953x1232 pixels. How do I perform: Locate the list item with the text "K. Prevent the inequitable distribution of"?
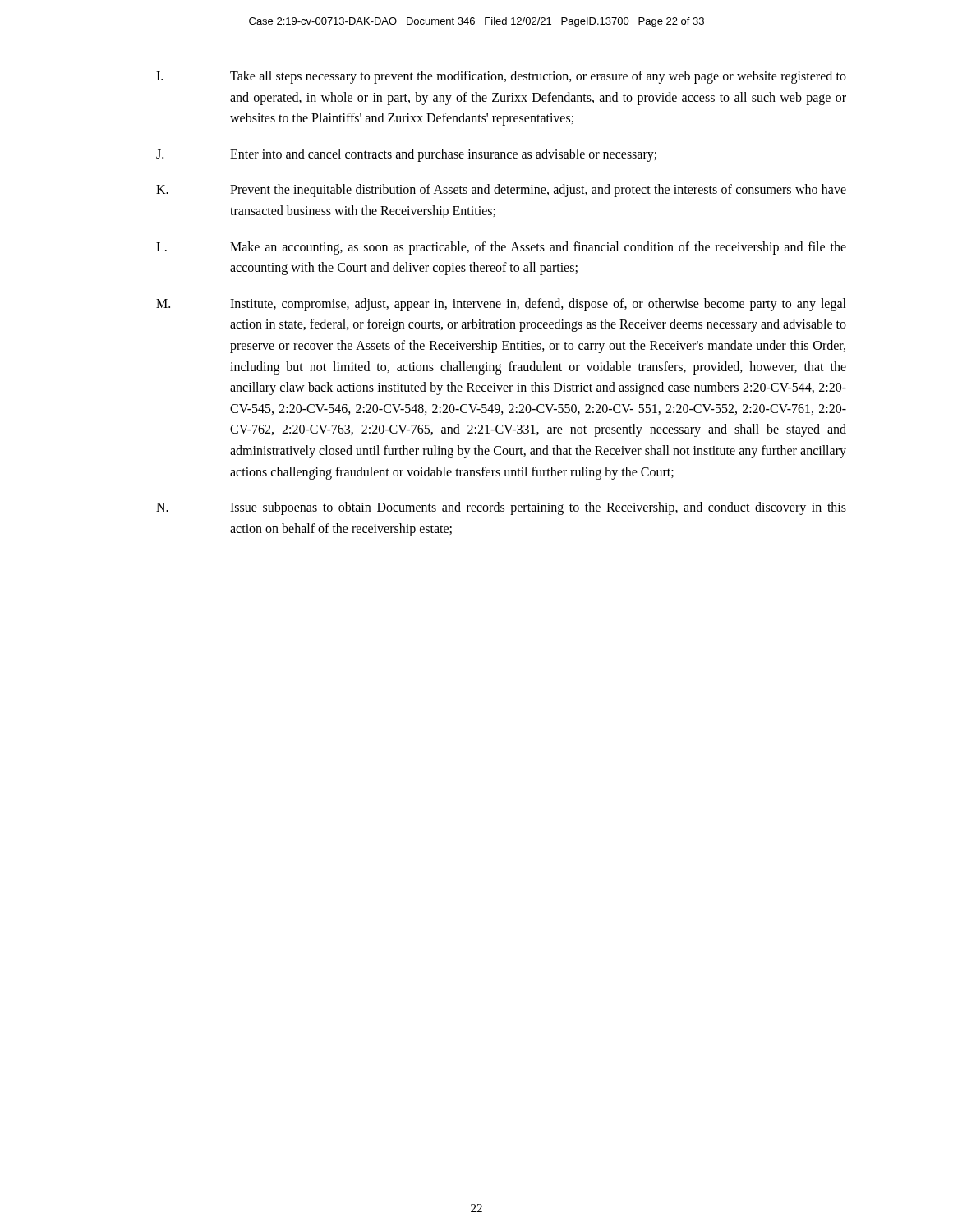click(x=476, y=200)
